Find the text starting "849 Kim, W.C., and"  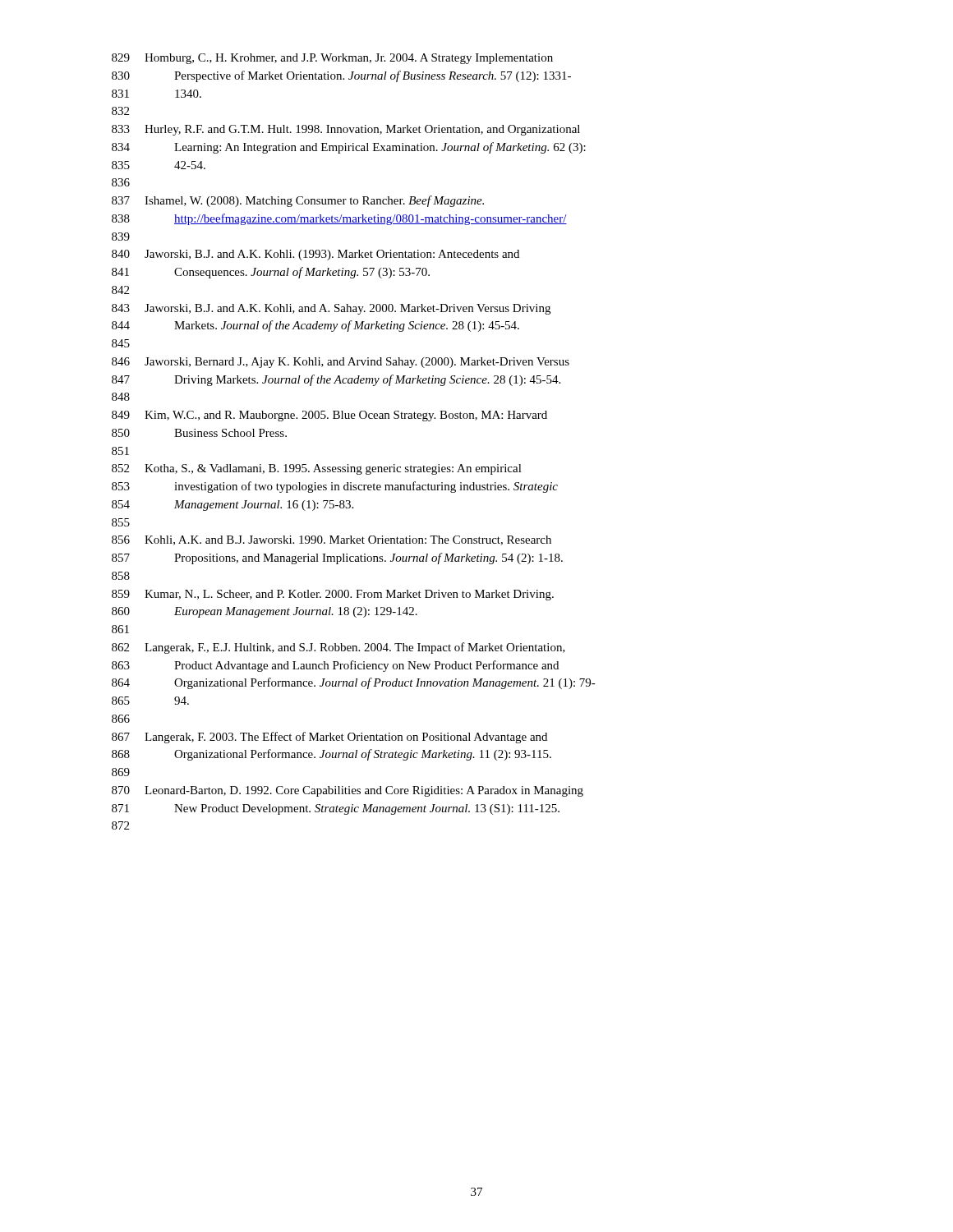click(481, 415)
